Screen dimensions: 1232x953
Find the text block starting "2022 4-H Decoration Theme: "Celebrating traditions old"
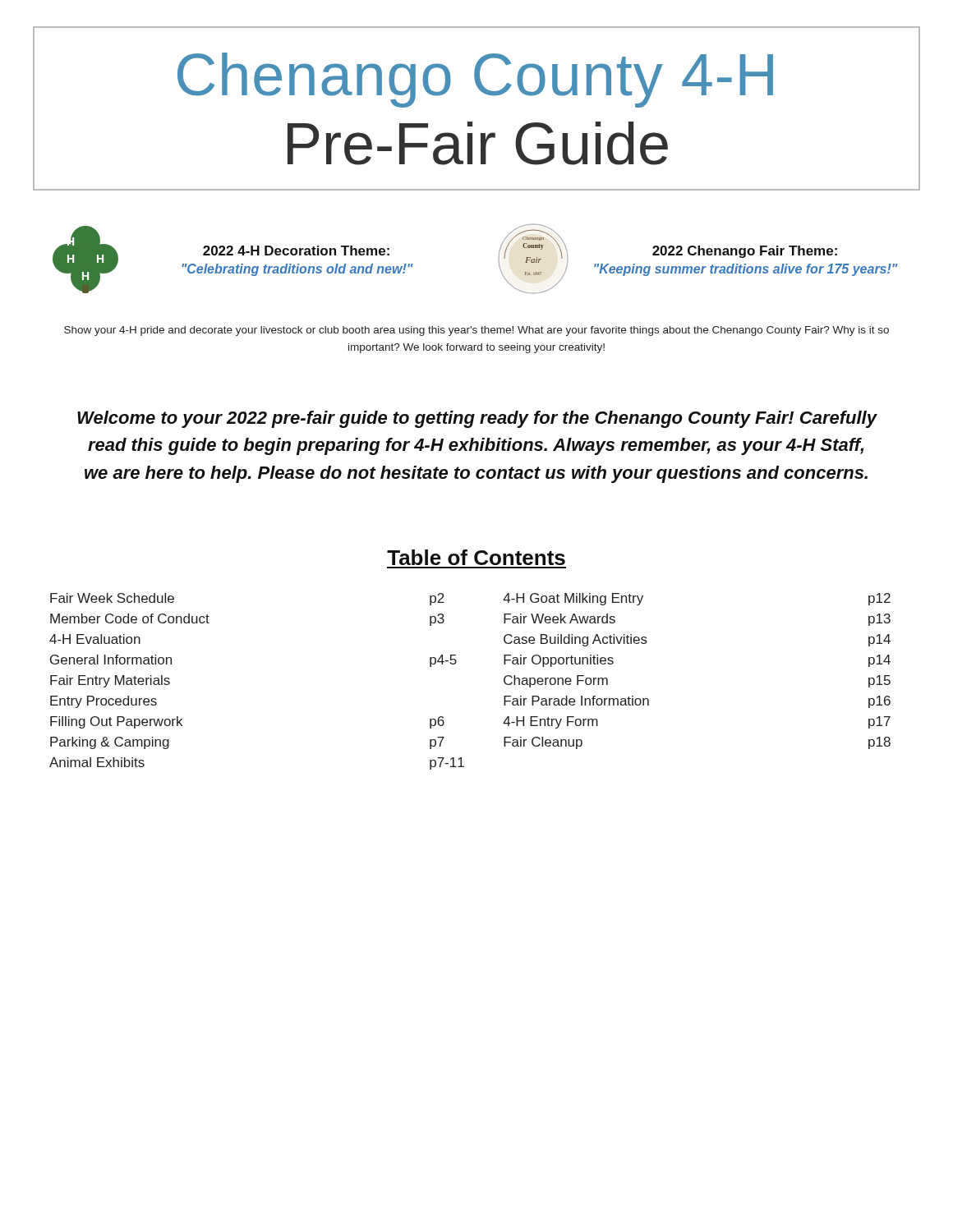(297, 260)
